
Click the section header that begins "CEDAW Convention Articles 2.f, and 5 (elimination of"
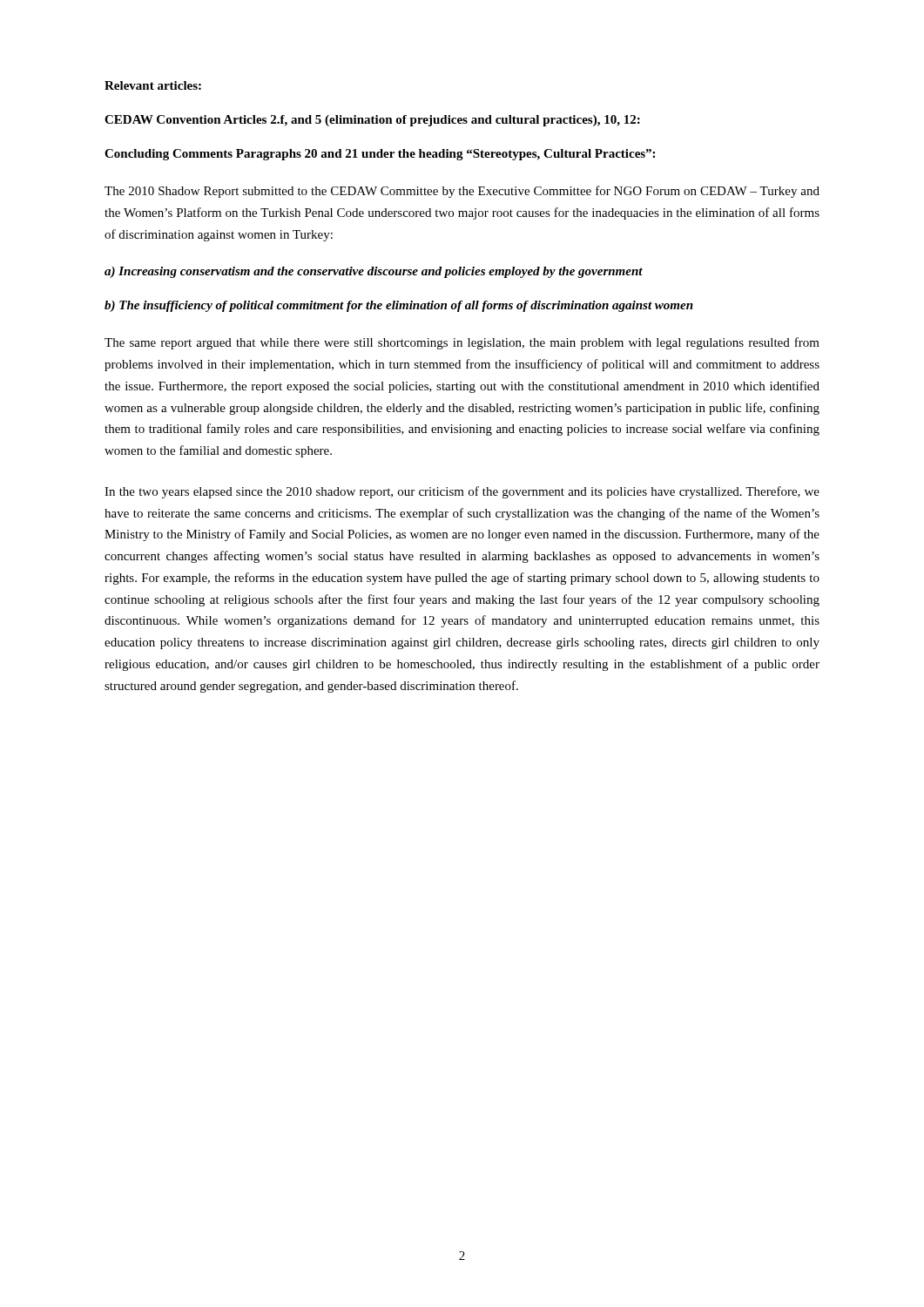point(373,119)
